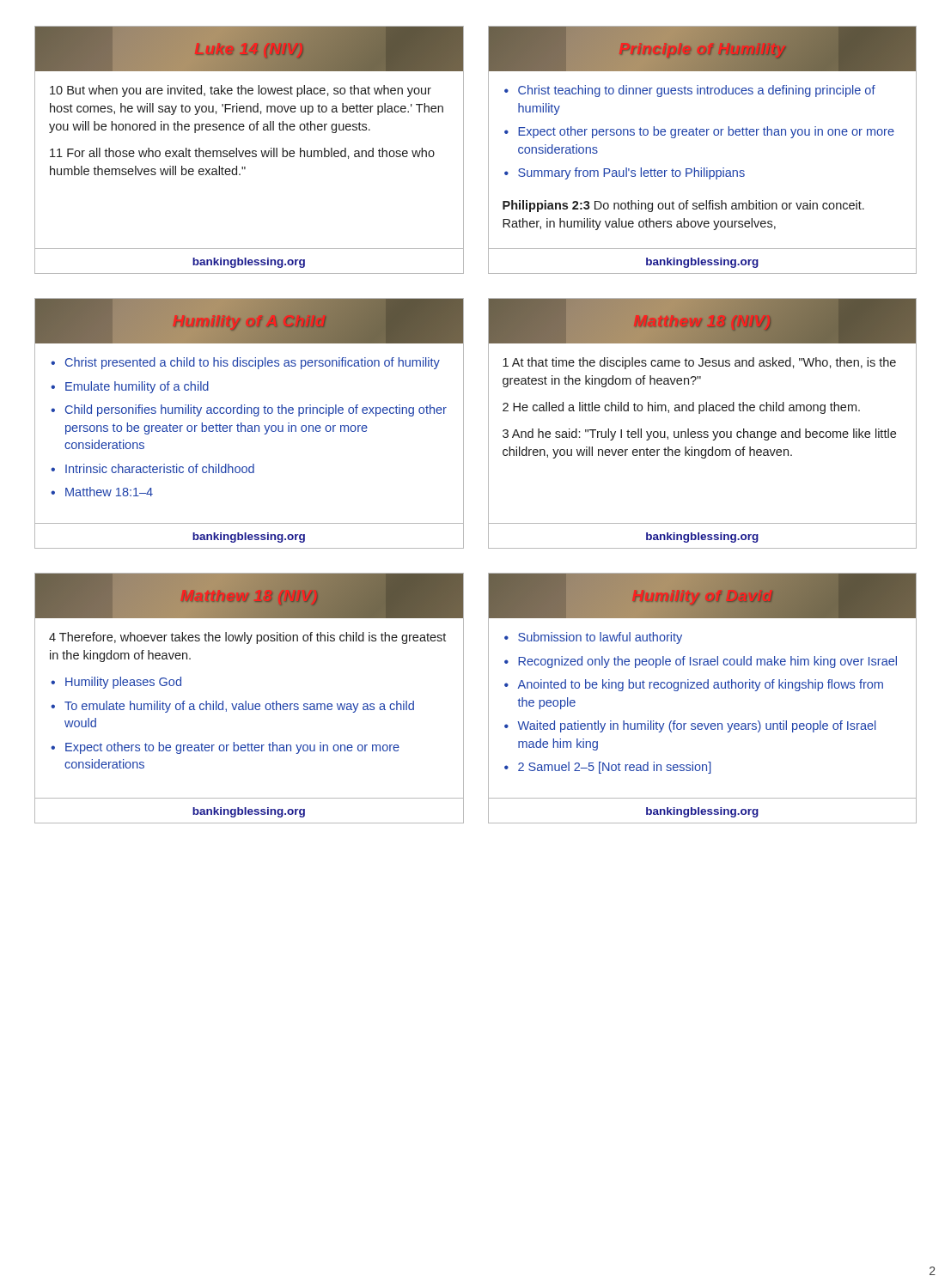Select the text starting "Anointed to be king but recognized authority"
This screenshot has height=1288, width=951.
(x=701, y=693)
